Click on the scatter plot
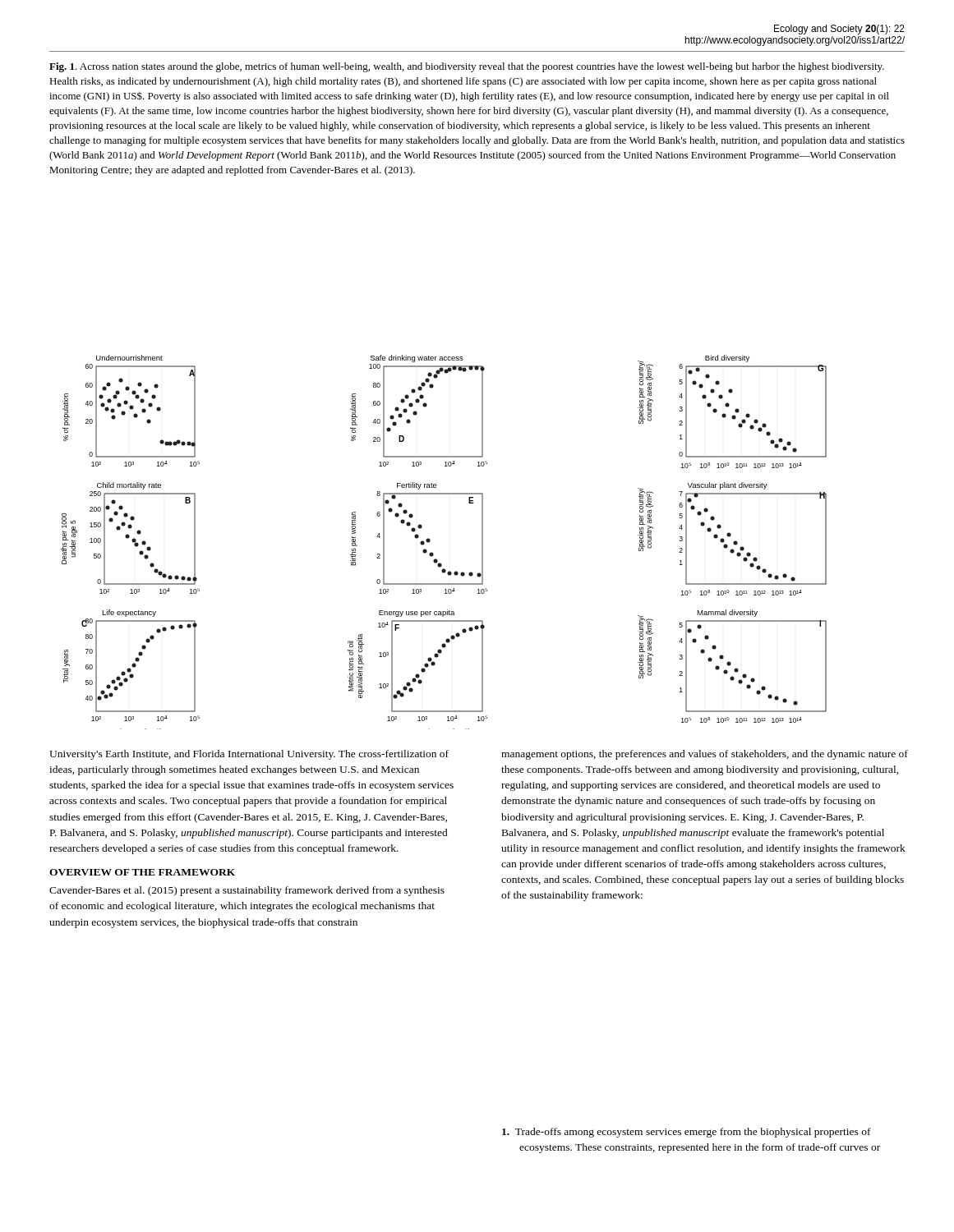The image size is (954, 1232). pyautogui.click(x=477, y=536)
